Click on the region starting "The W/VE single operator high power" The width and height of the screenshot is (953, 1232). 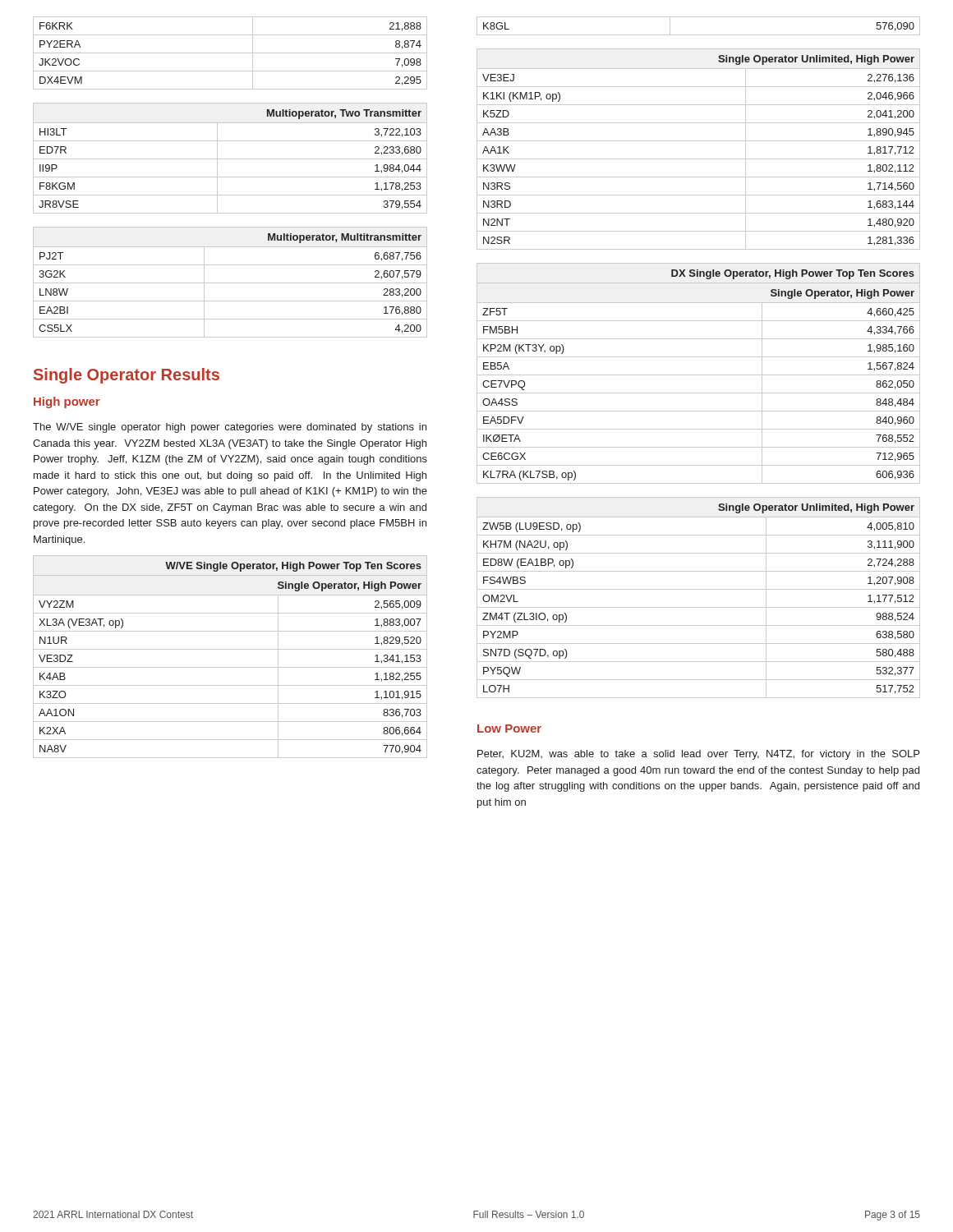[230, 483]
